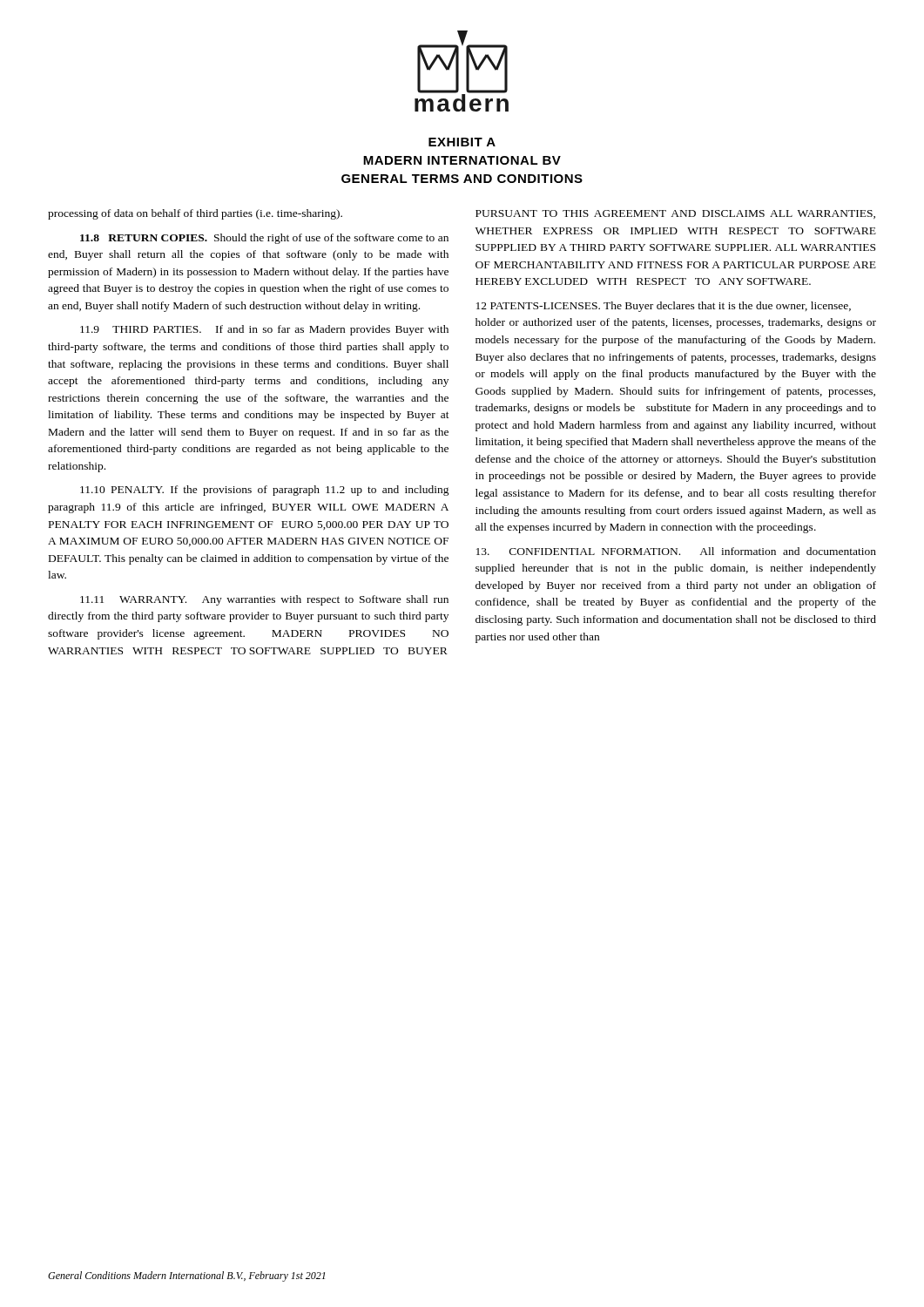Image resolution: width=924 pixels, height=1307 pixels.
Task: Find the title that says "GENERAL TERMS AND CONDITIONS"
Action: [462, 178]
